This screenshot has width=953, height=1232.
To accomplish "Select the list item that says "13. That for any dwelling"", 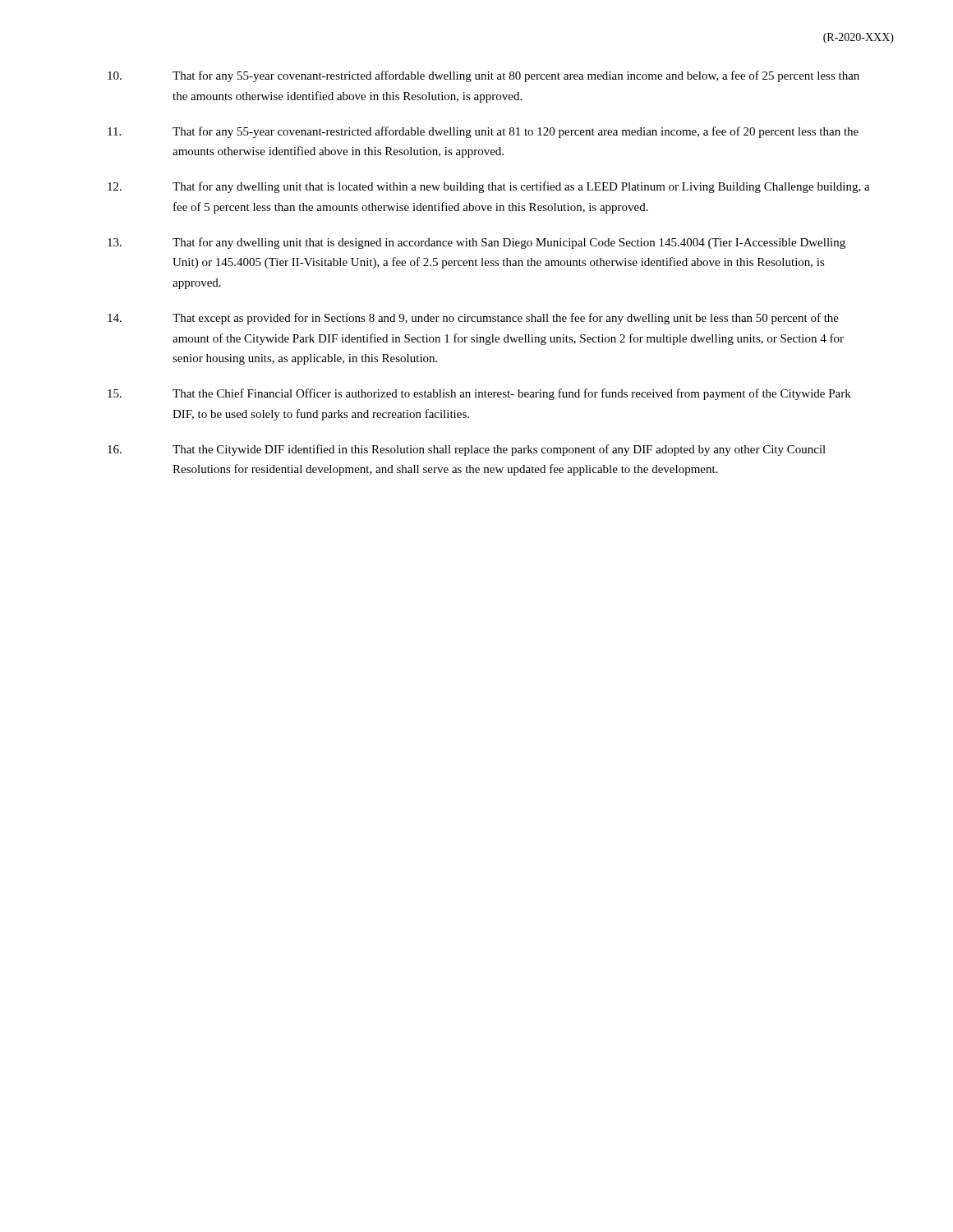I will click(x=476, y=262).
